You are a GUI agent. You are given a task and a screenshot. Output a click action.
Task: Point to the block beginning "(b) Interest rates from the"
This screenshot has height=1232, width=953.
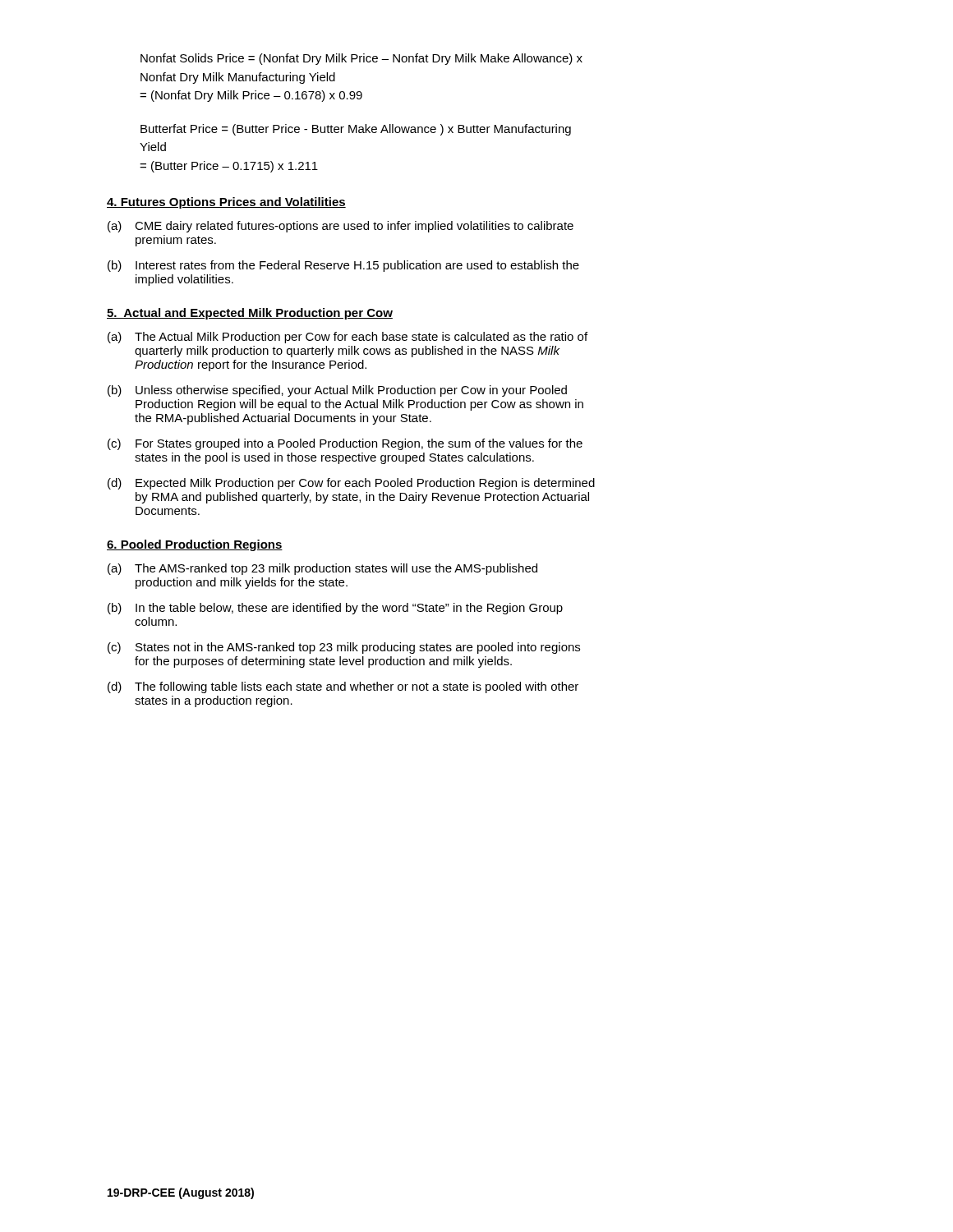pyautogui.click(x=489, y=272)
